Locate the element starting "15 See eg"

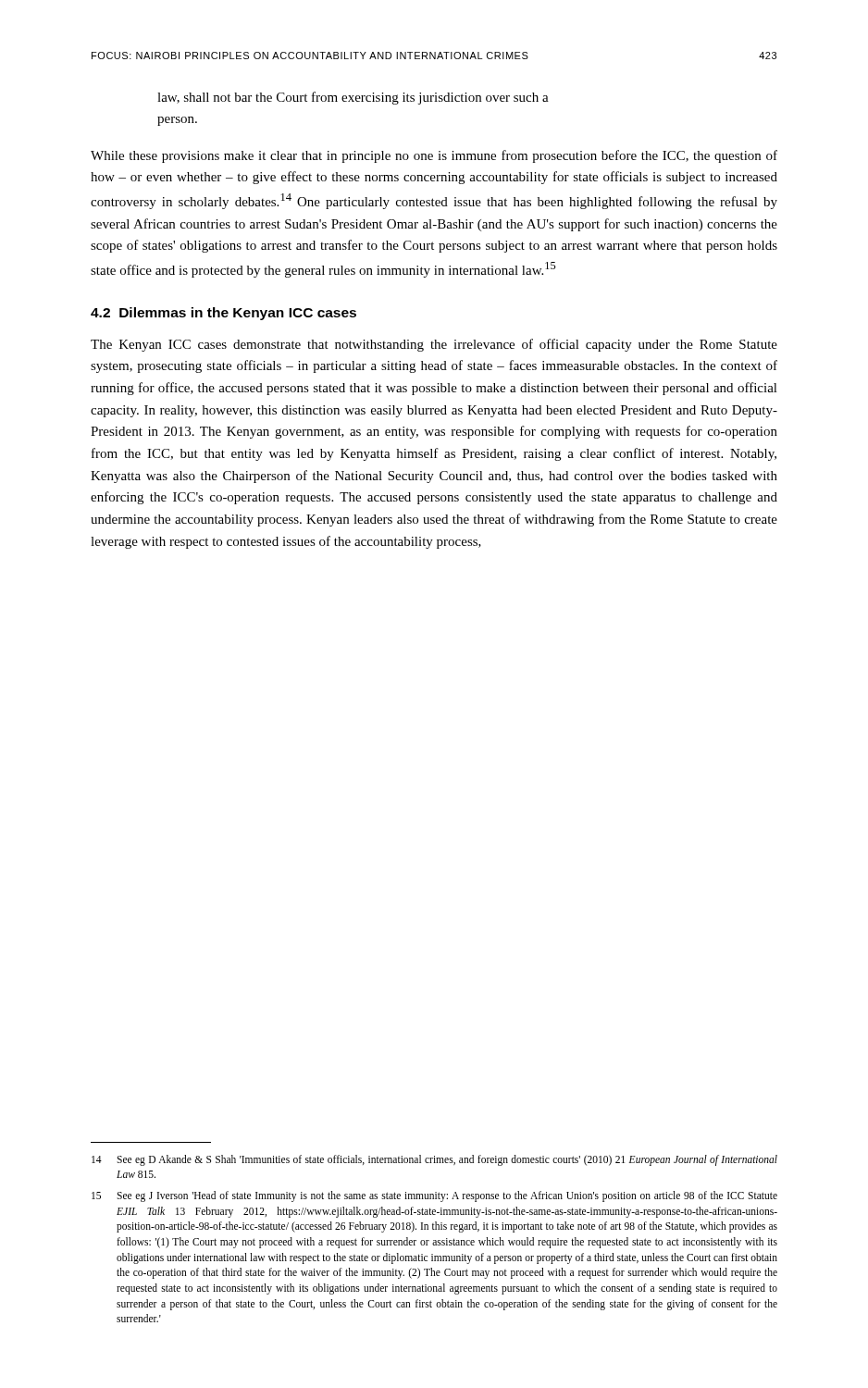pos(434,1258)
